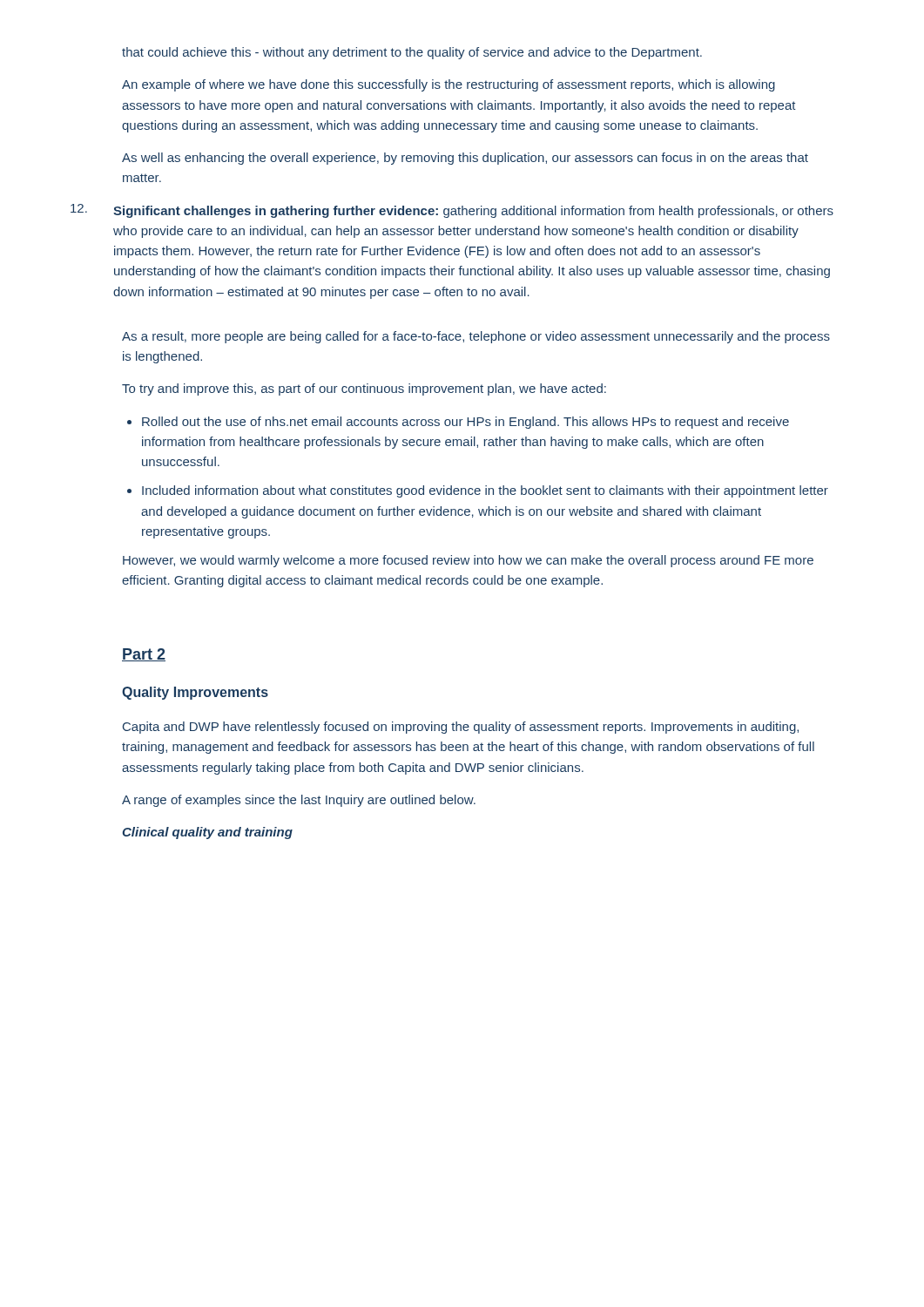The width and height of the screenshot is (924, 1307).
Task: Locate the passage starting "12. Significant challenges in gathering further"
Action: [479, 257]
